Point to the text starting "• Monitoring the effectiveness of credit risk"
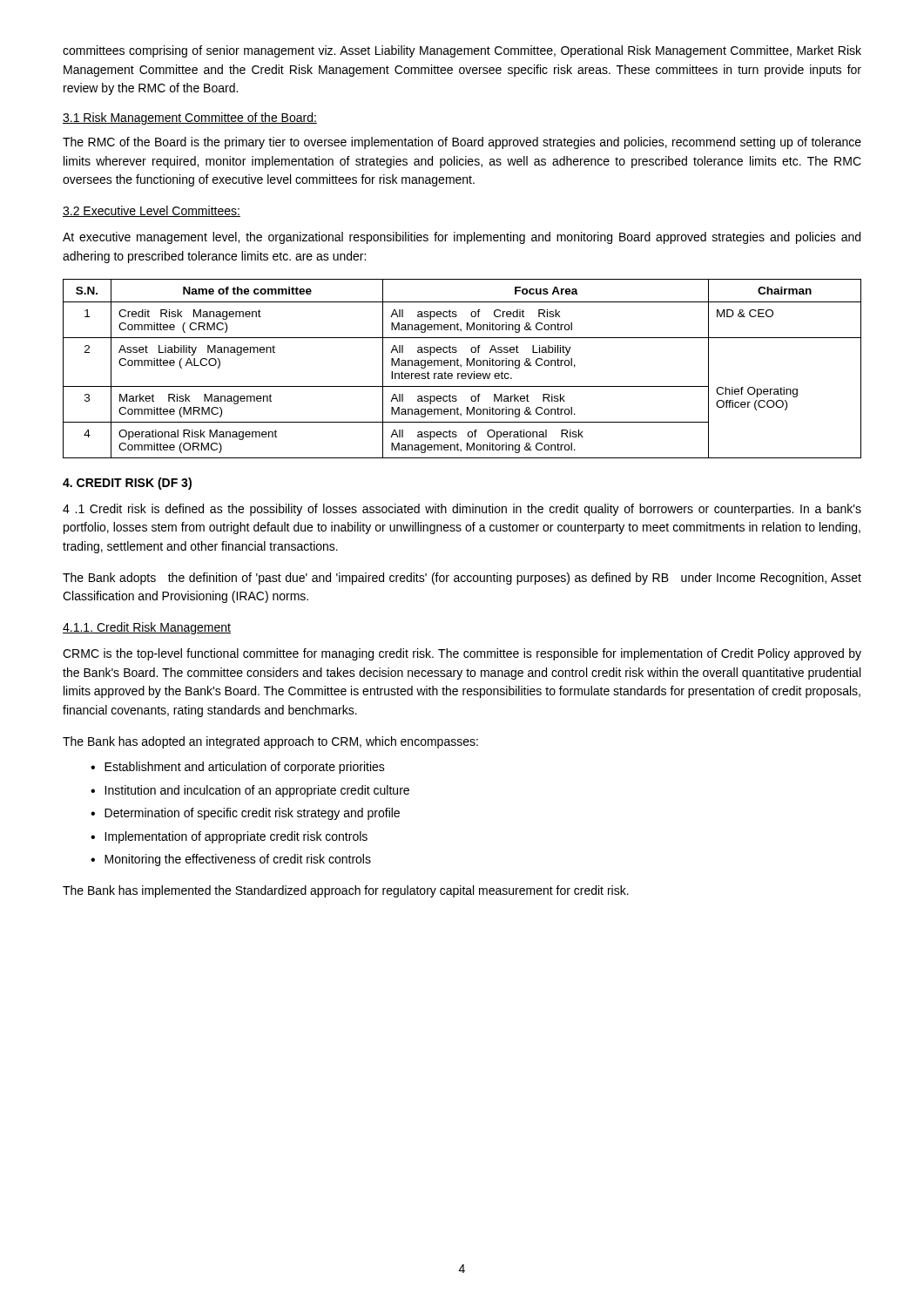The width and height of the screenshot is (924, 1307). (x=231, y=860)
